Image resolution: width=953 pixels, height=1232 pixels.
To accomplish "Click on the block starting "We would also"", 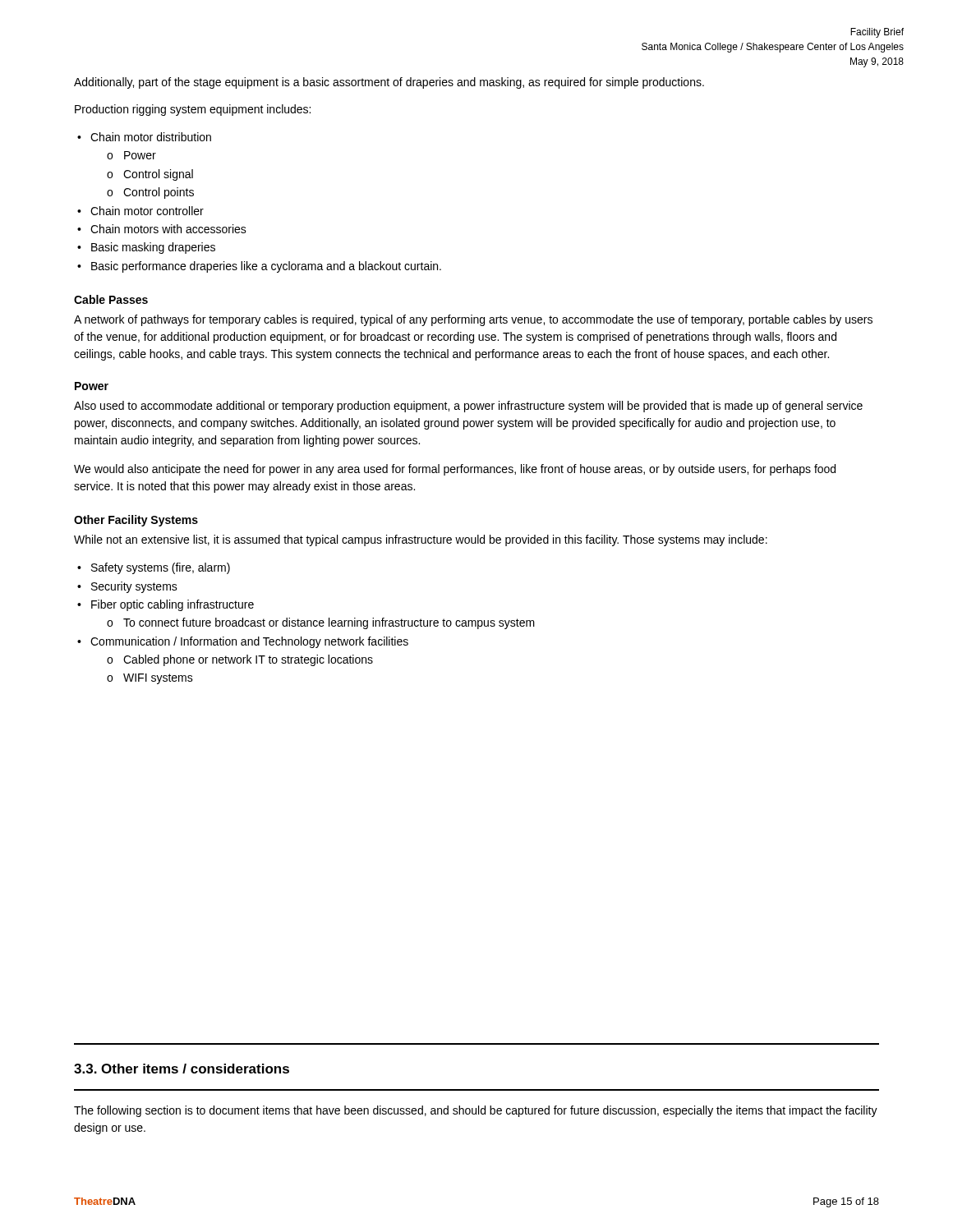I will pos(476,478).
